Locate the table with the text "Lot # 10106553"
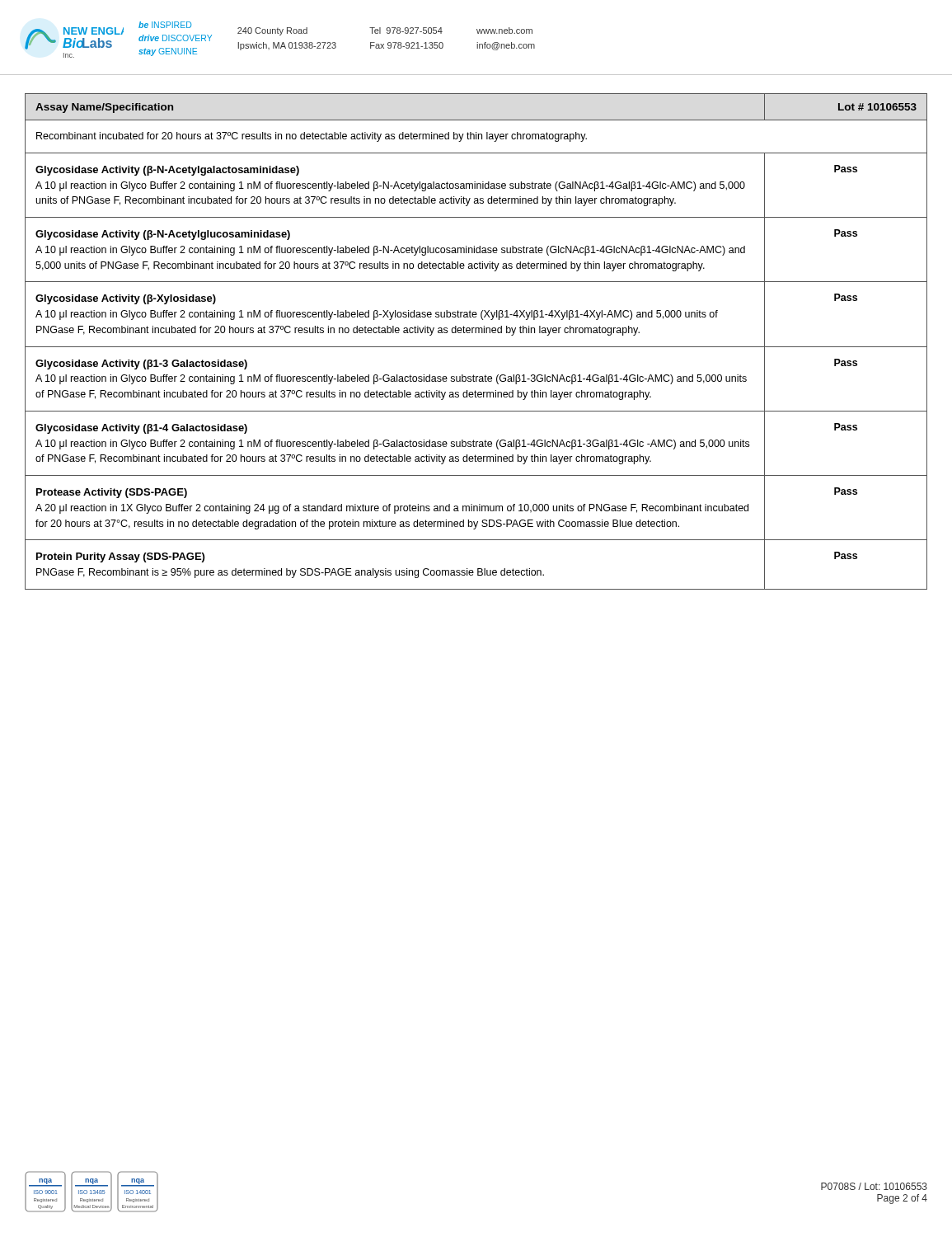Viewport: 952px width, 1237px height. pos(476,341)
